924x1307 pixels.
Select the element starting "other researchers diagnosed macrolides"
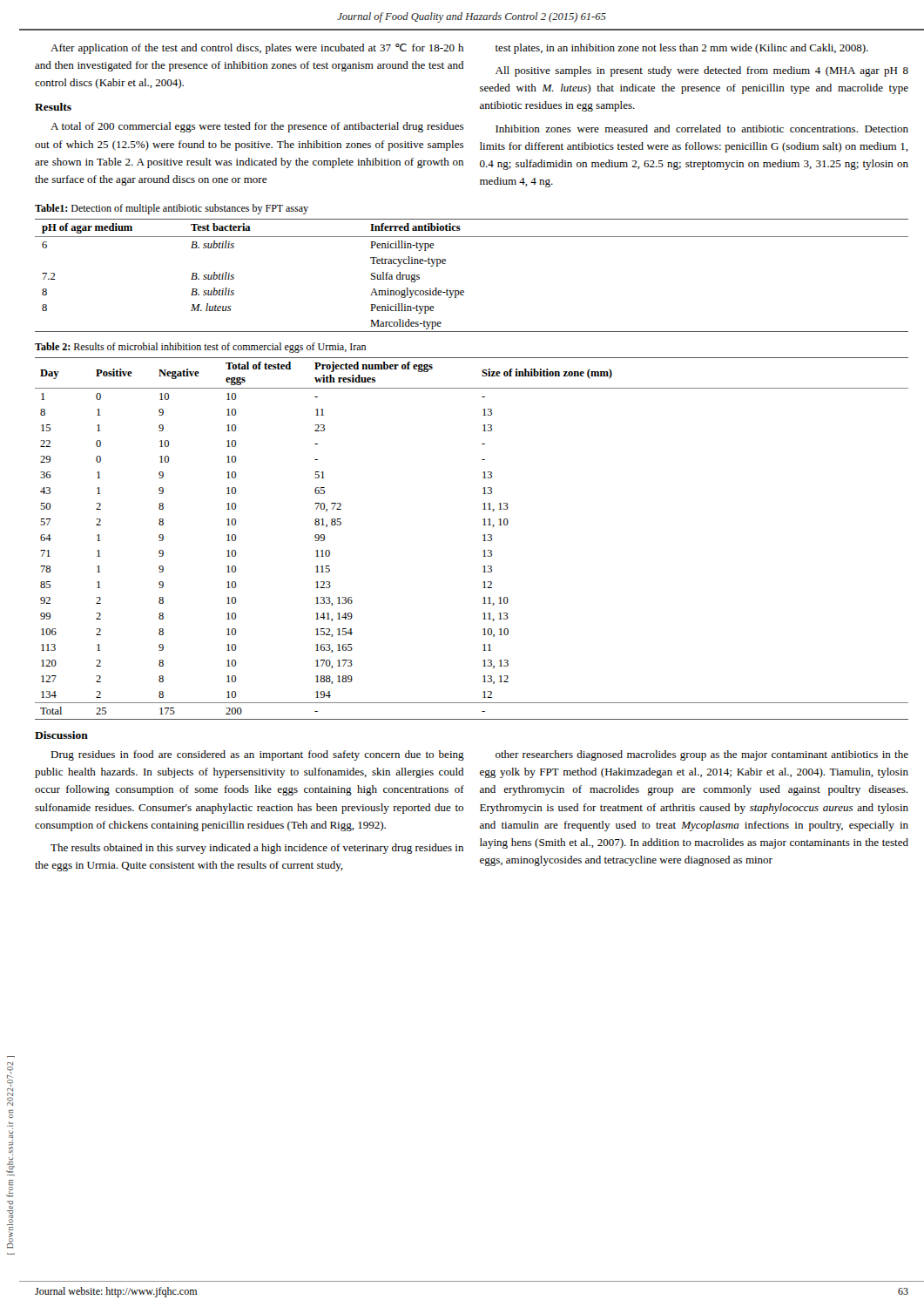coord(694,807)
